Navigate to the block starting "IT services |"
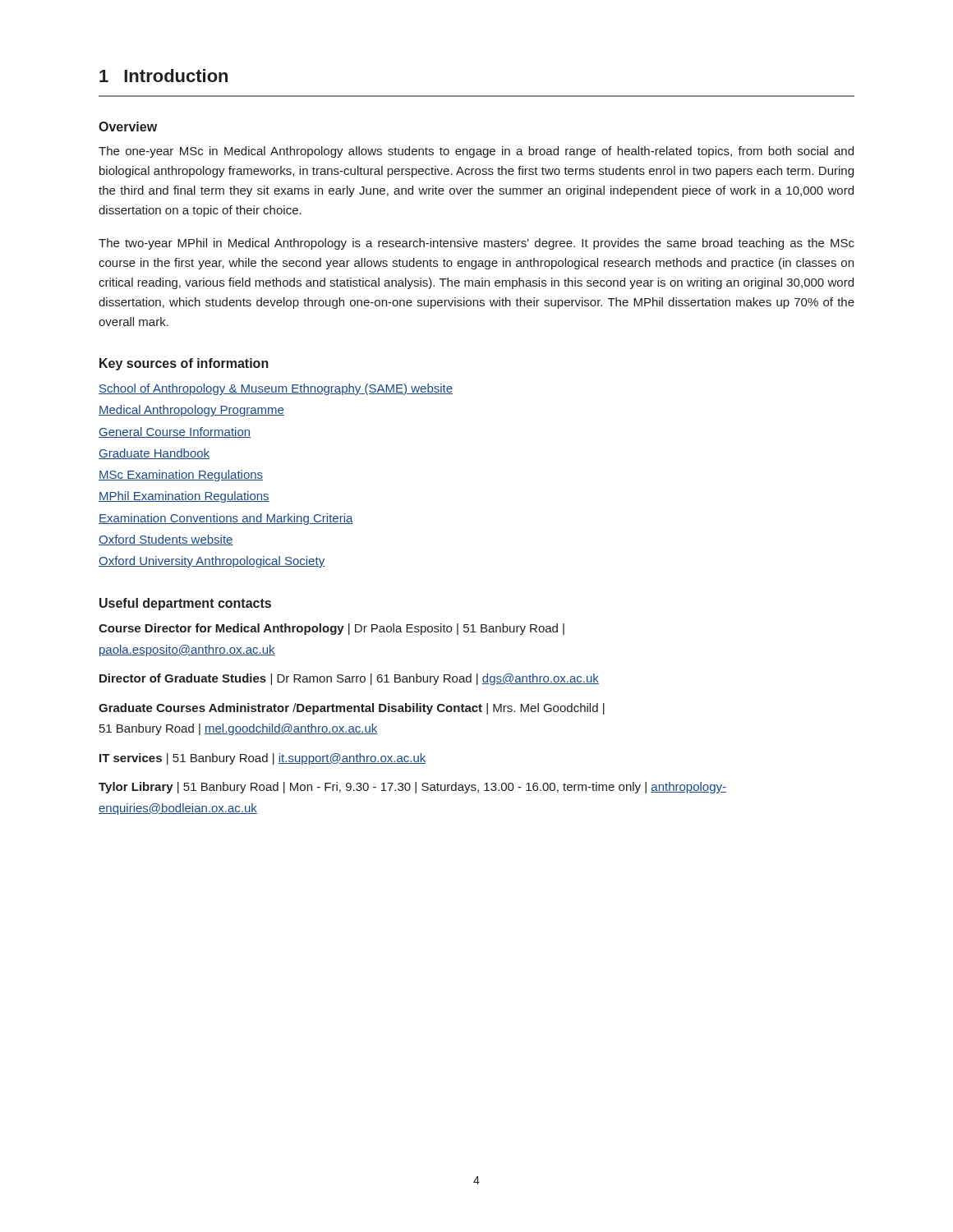 262,757
